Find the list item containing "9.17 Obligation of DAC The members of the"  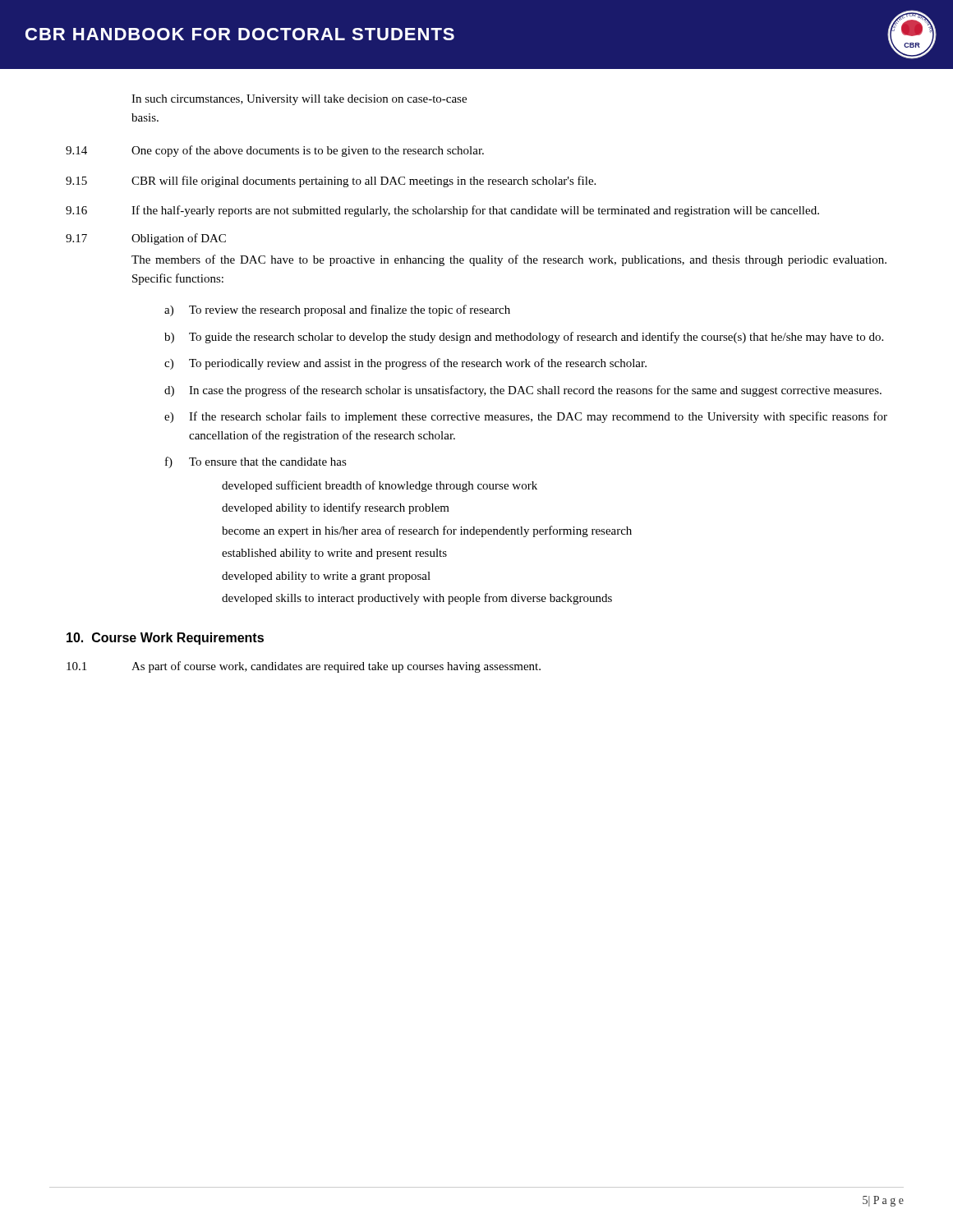click(x=476, y=423)
